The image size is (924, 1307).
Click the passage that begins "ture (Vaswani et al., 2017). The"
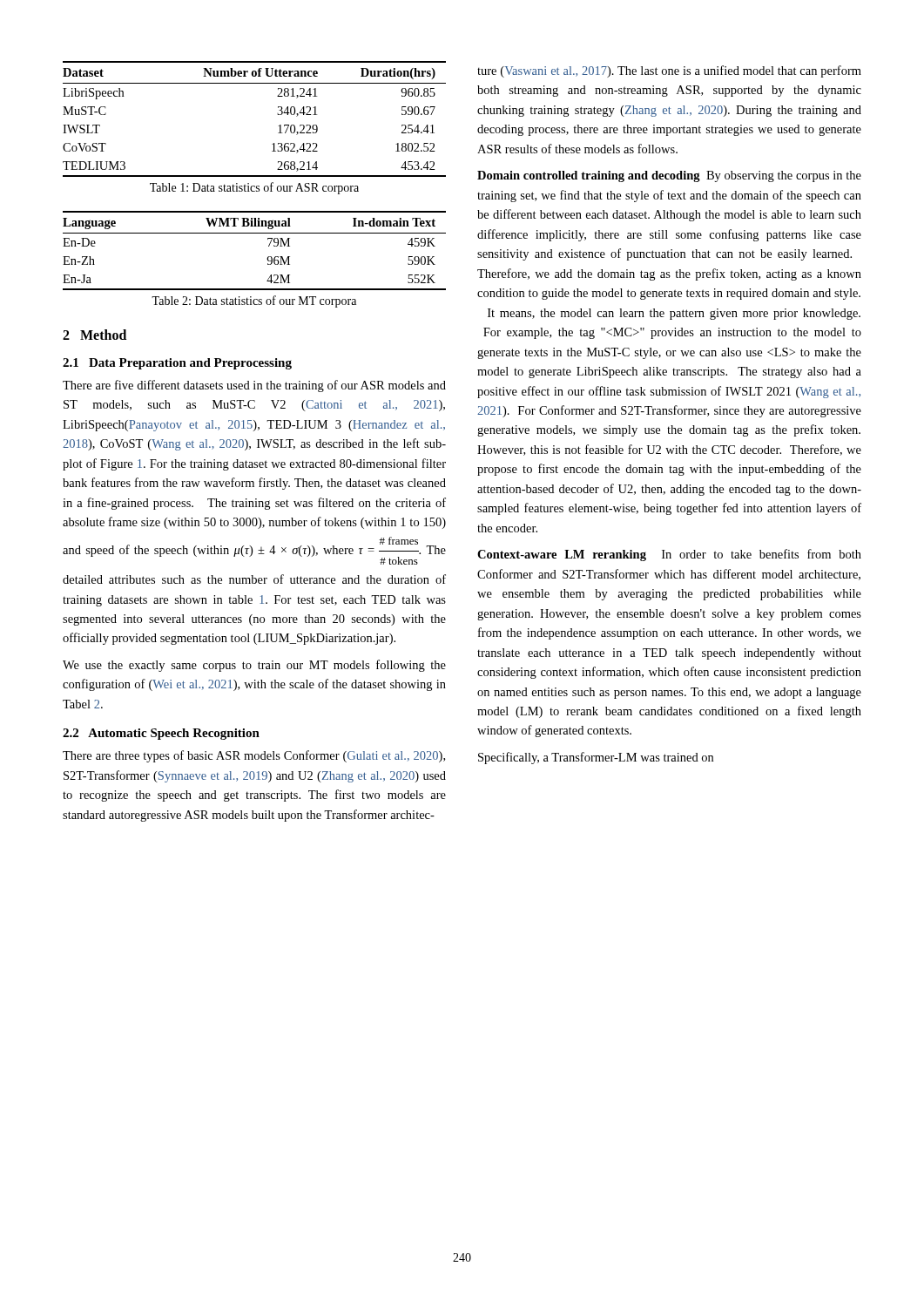coord(669,110)
